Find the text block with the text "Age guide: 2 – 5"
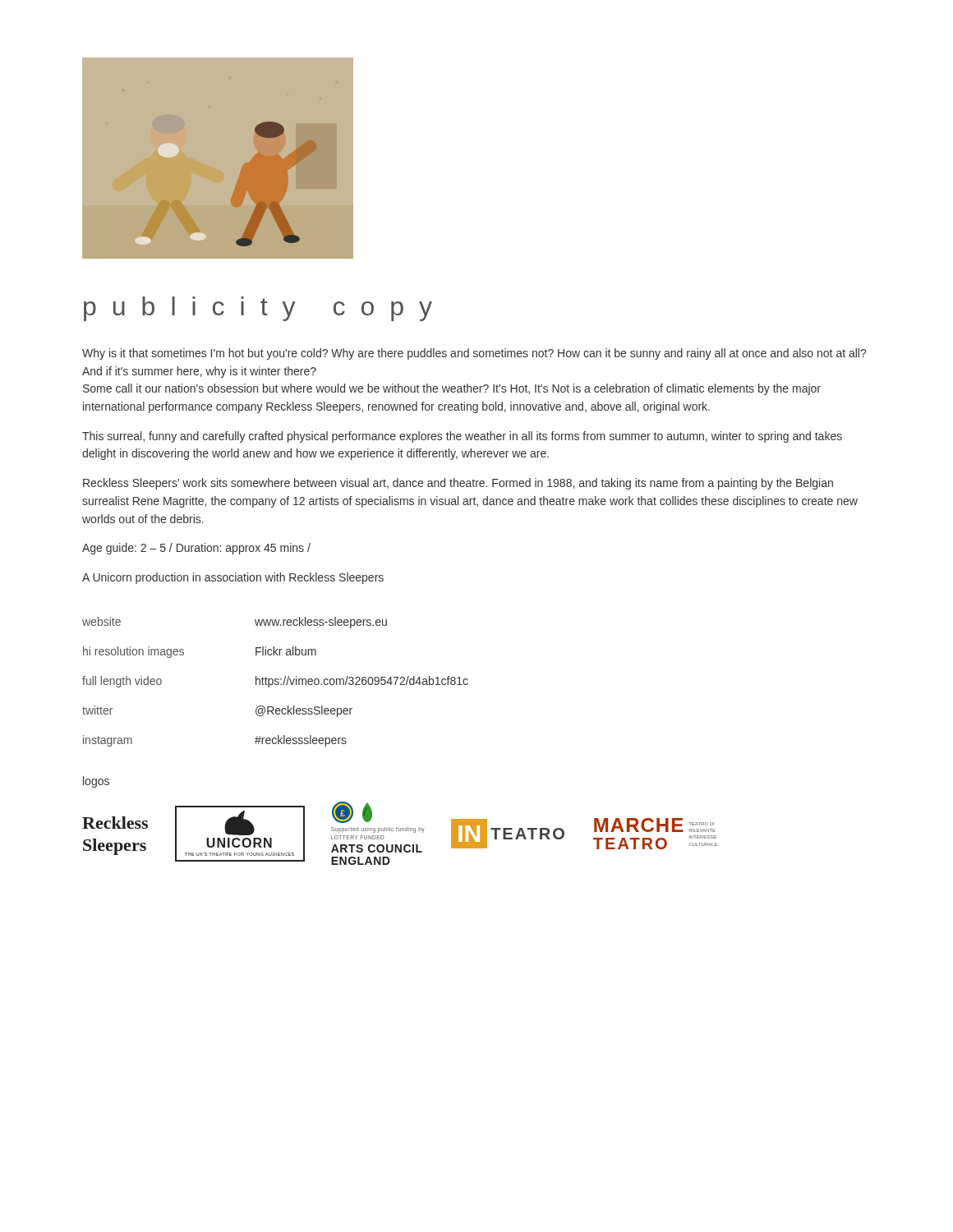 [x=196, y=548]
